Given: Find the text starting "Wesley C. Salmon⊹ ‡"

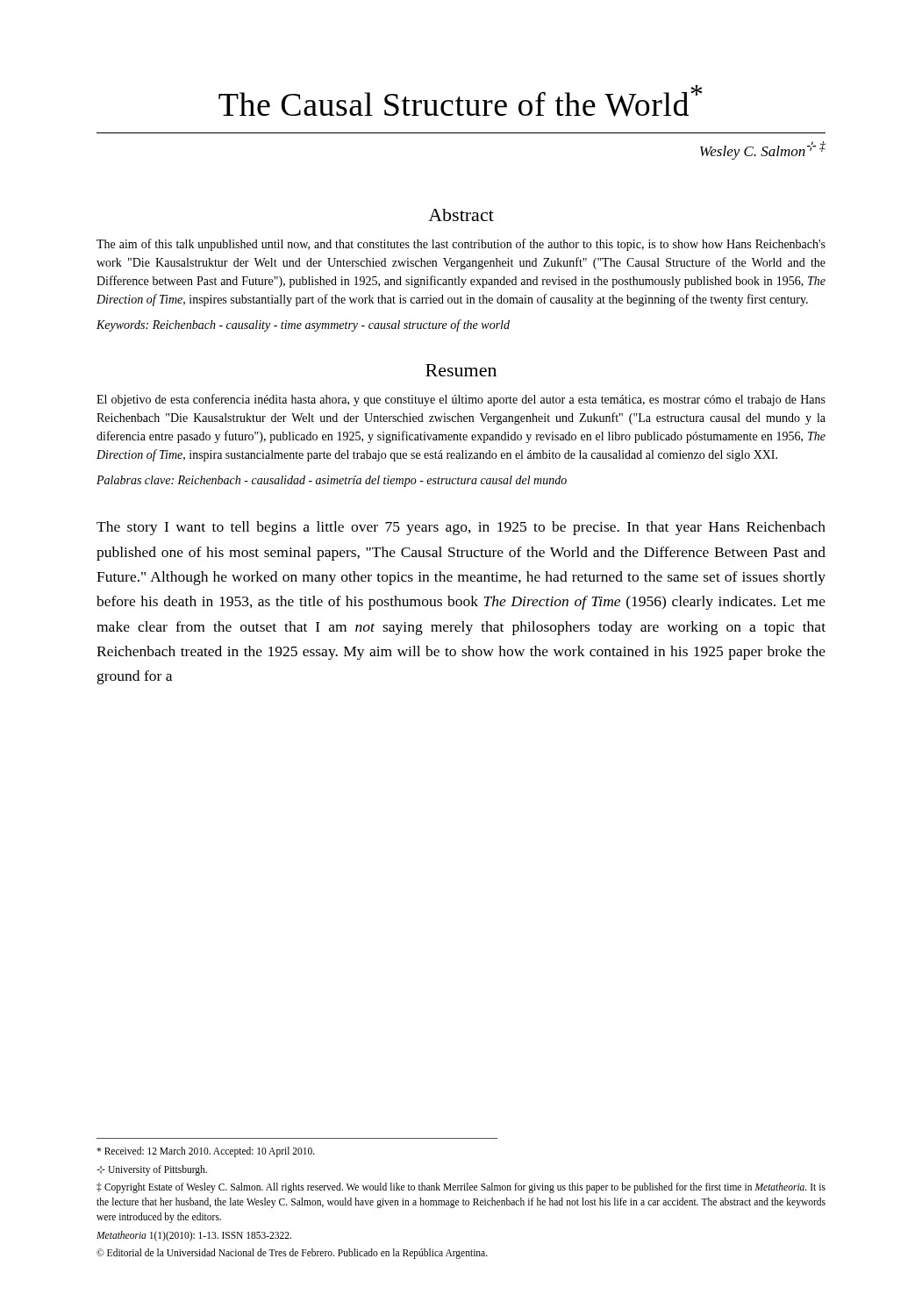Looking at the screenshot, I should pos(762,149).
